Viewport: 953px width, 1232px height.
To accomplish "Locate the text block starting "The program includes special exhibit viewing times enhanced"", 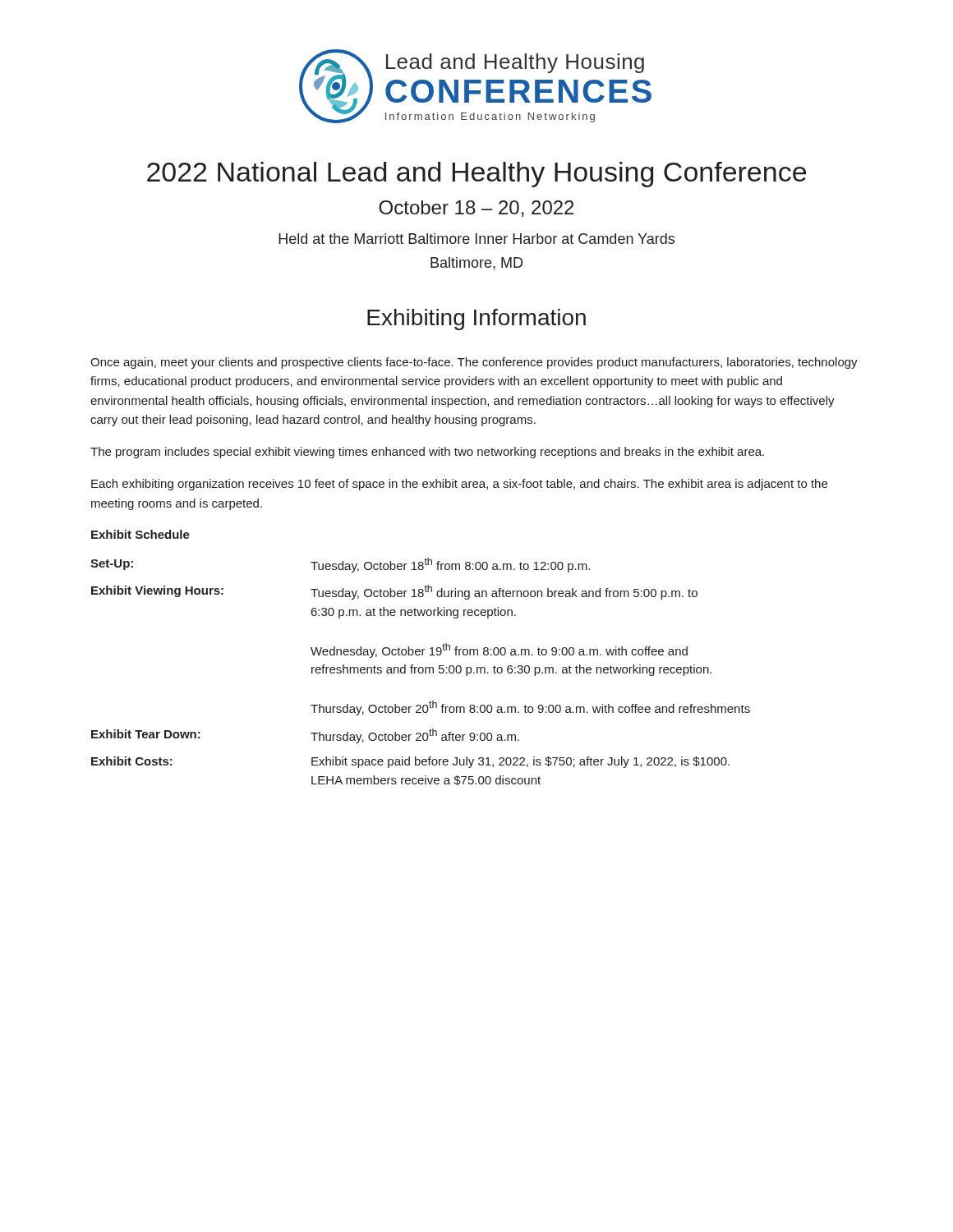I will pyautogui.click(x=428, y=451).
